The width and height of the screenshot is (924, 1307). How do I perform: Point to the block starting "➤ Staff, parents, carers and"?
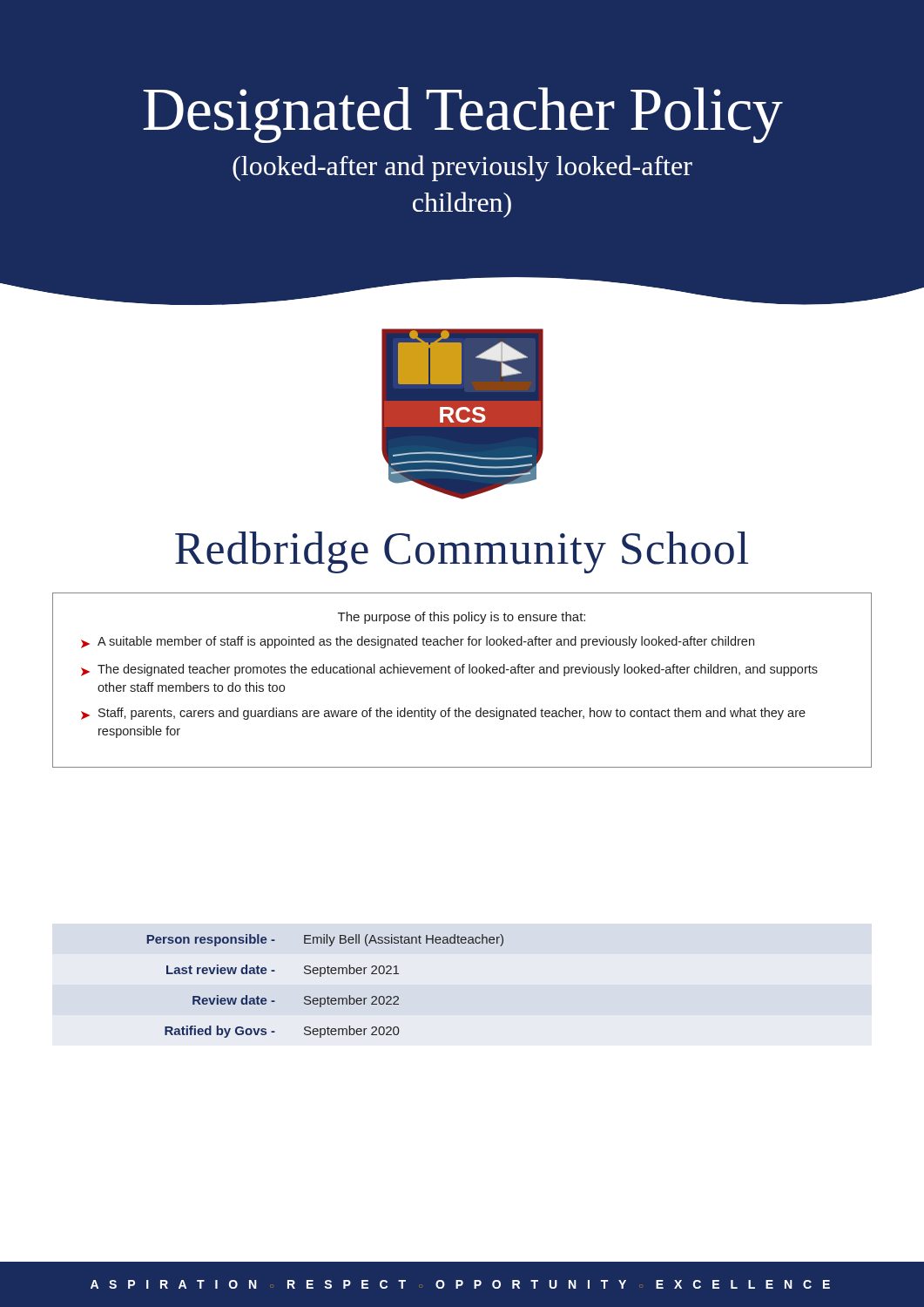pos(462,723)
